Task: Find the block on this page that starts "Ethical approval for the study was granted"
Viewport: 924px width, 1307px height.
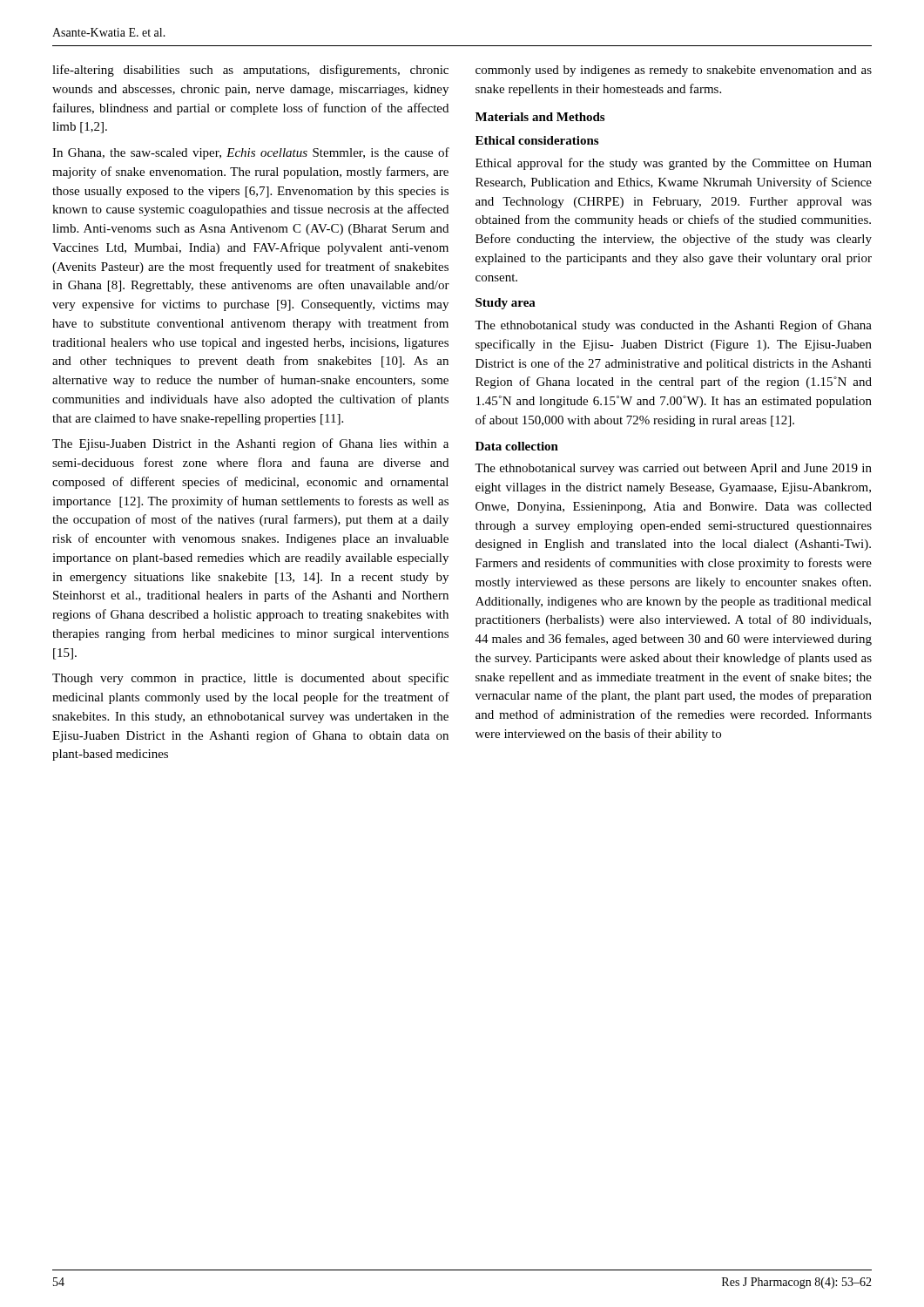Action: (673, 221)
